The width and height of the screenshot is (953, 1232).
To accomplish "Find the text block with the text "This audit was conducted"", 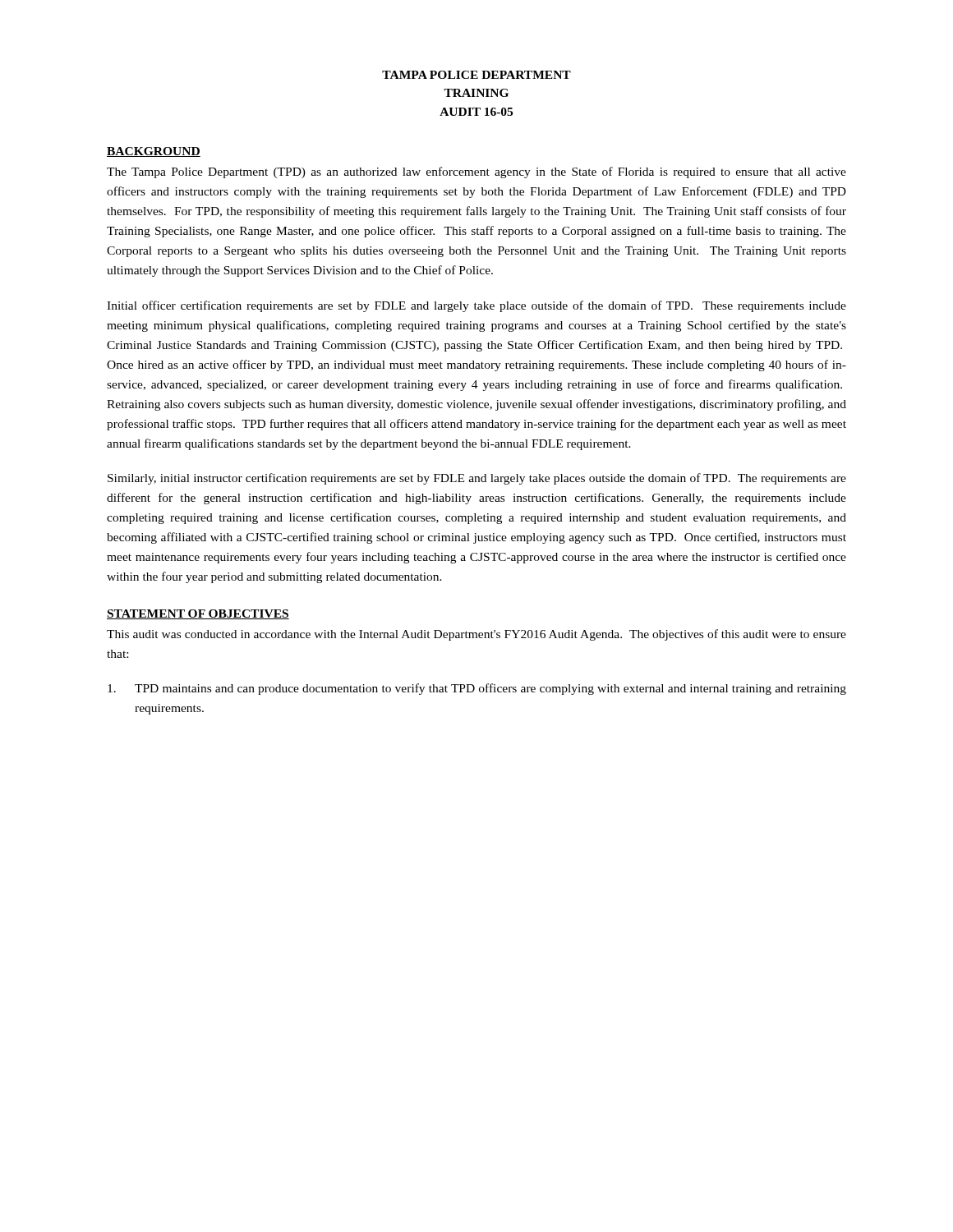I will click(x=476, y=643).
